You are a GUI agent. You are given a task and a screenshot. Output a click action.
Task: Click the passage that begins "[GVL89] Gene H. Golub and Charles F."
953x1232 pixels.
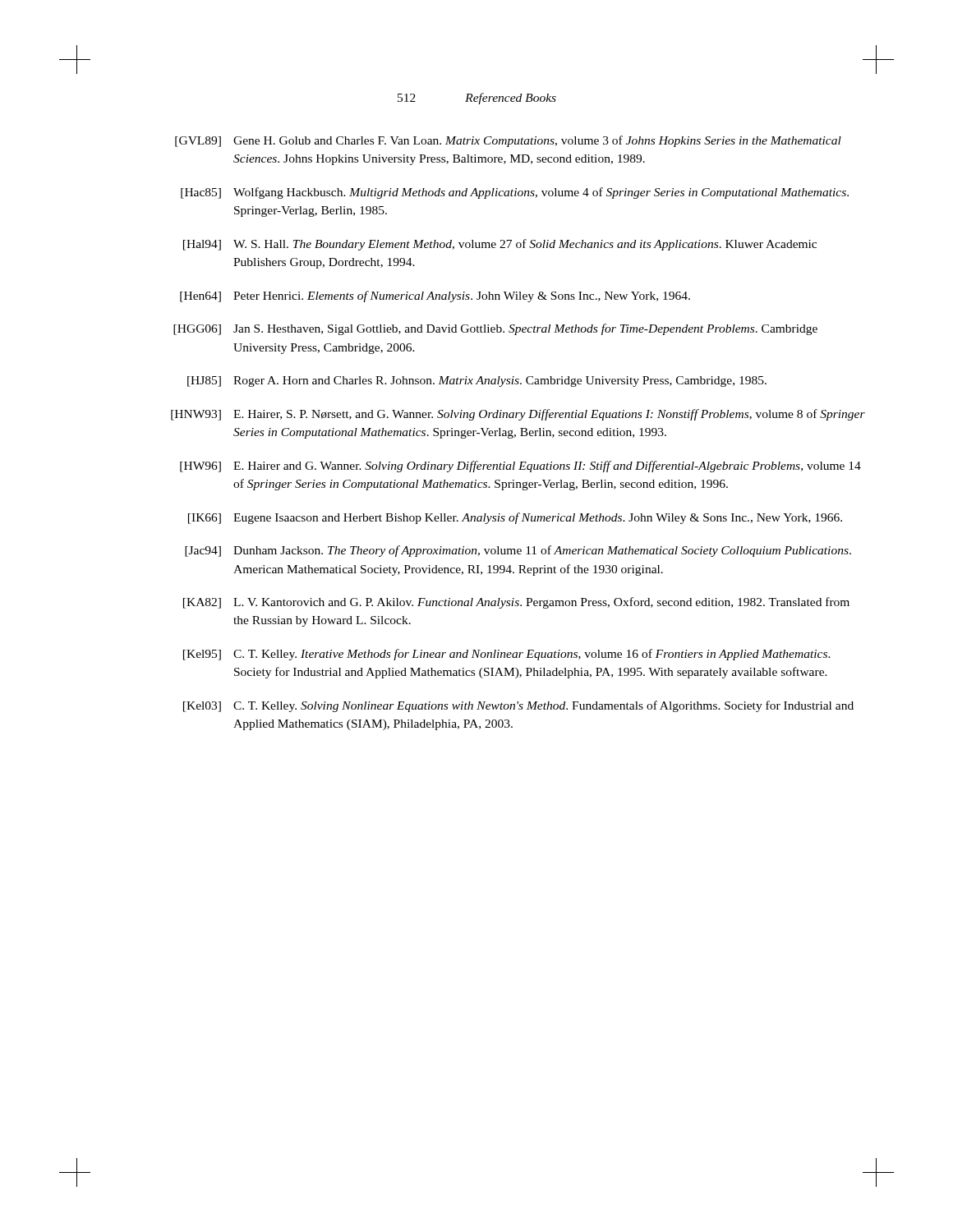click(x=501, y=150)
